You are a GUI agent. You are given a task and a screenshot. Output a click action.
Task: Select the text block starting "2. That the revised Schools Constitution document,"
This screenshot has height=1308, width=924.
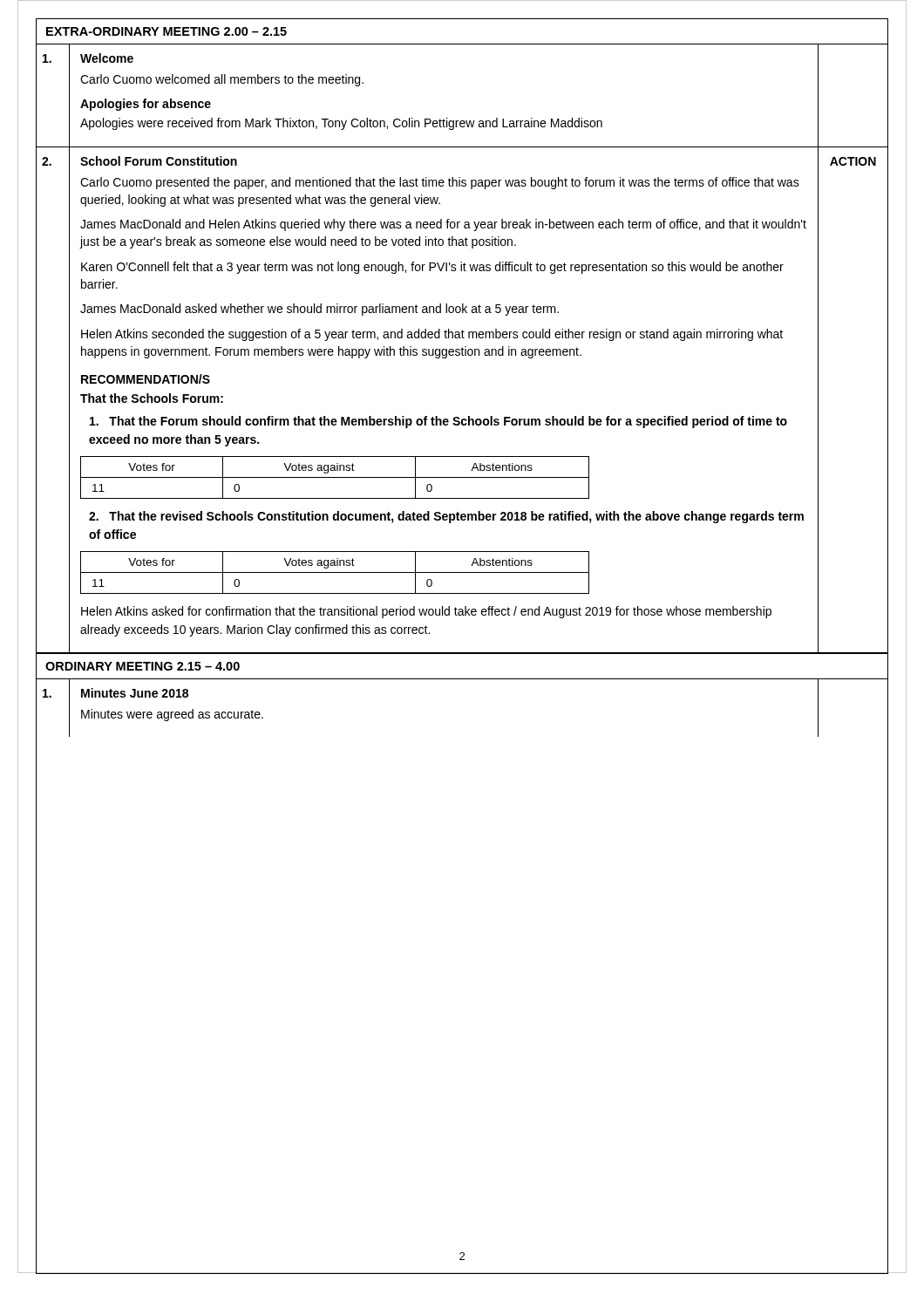tap(448, 526)
